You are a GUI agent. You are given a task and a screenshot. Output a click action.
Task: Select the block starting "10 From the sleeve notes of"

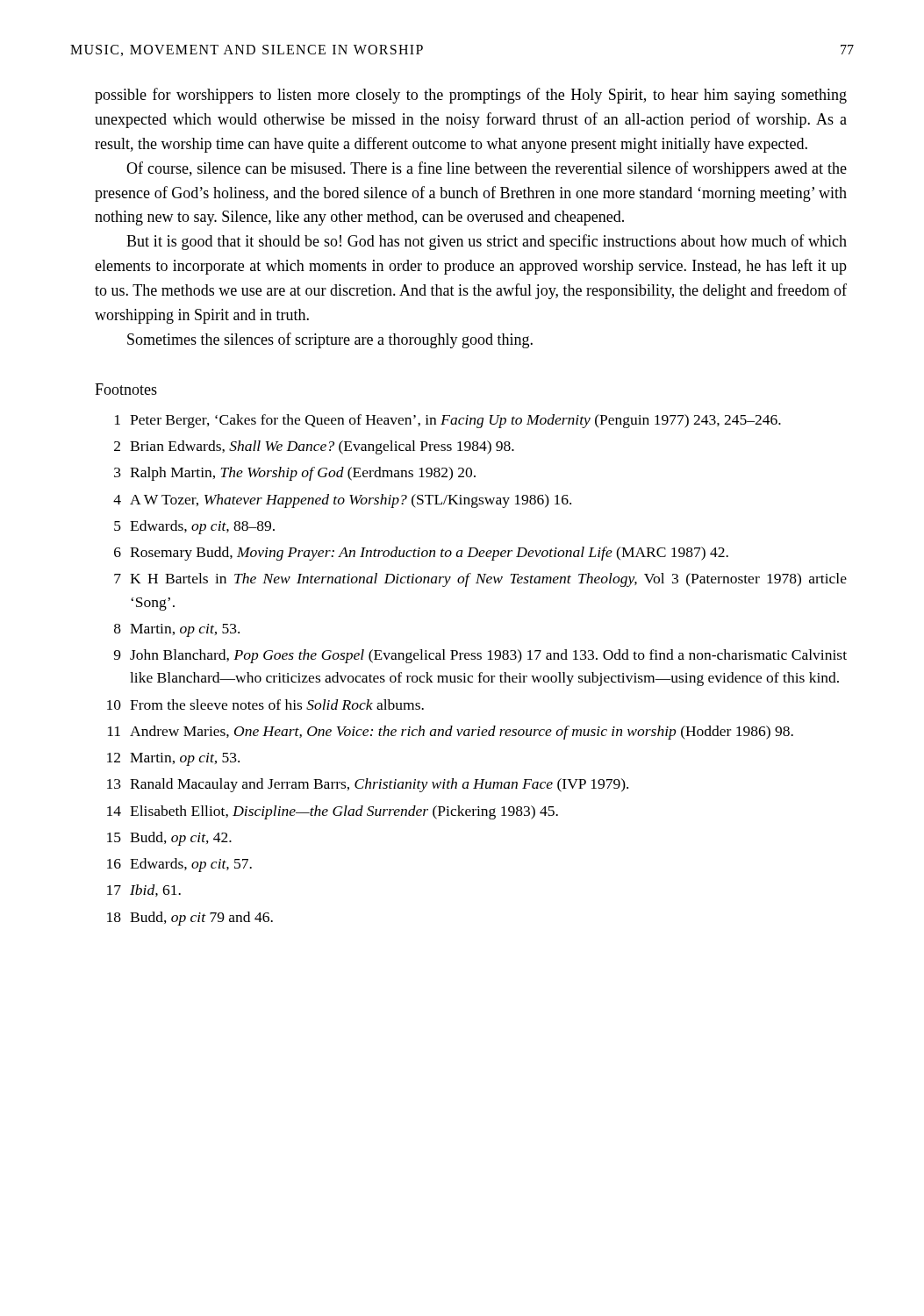[x=265, y=704]
